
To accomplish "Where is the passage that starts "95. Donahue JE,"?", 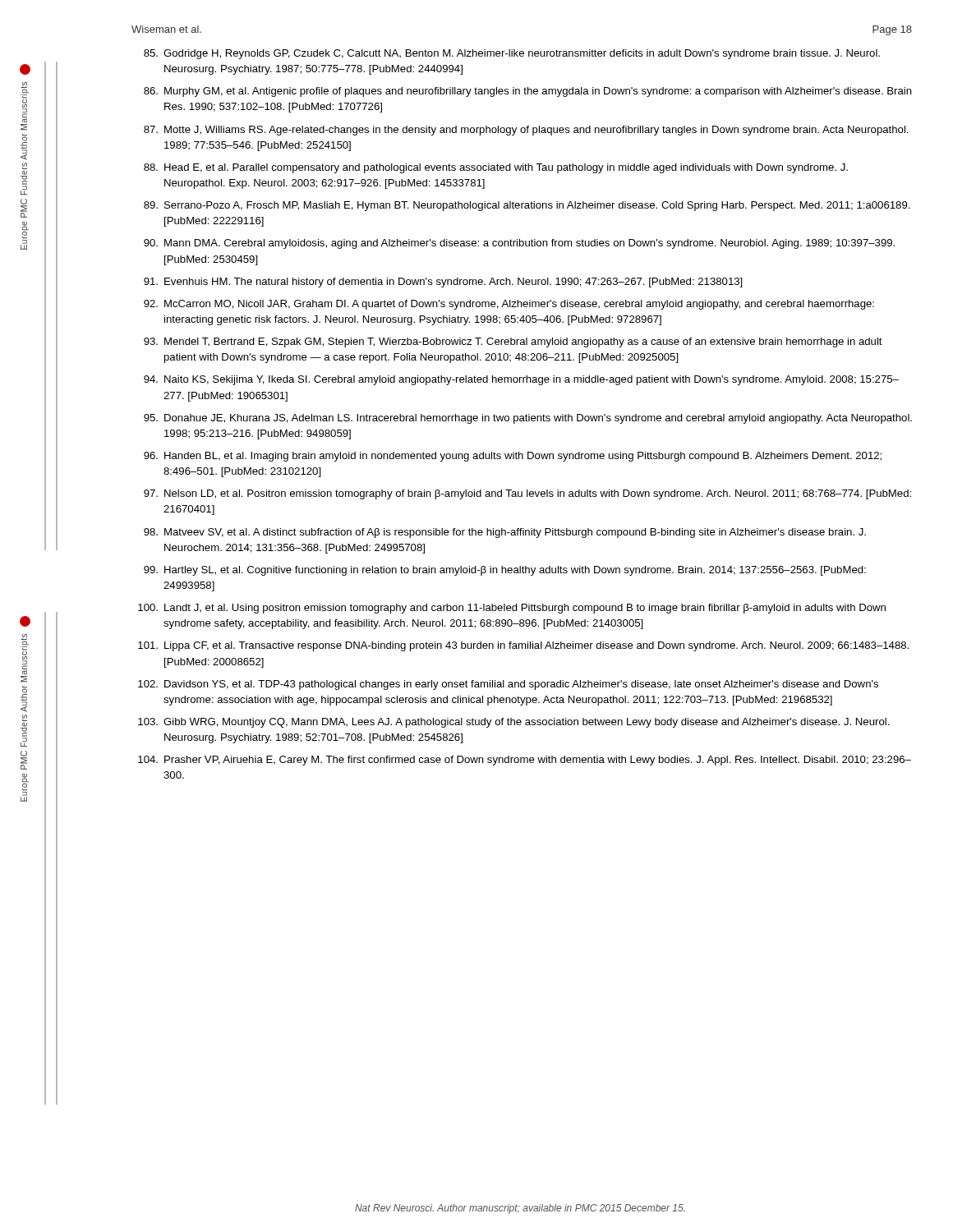I will click(x=520, y=425).
